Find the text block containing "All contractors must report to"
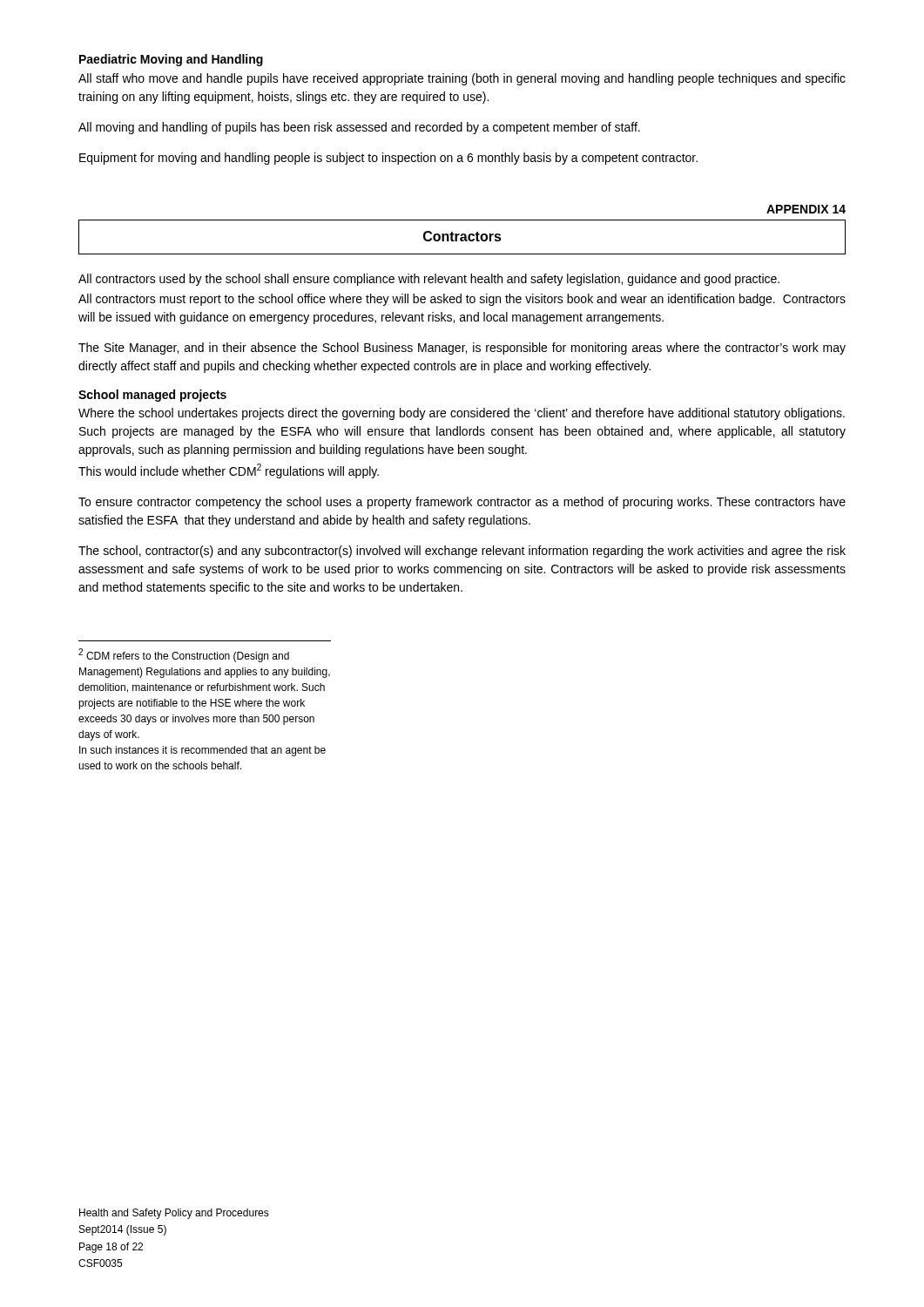924x1307 pixels. point(462,308)
